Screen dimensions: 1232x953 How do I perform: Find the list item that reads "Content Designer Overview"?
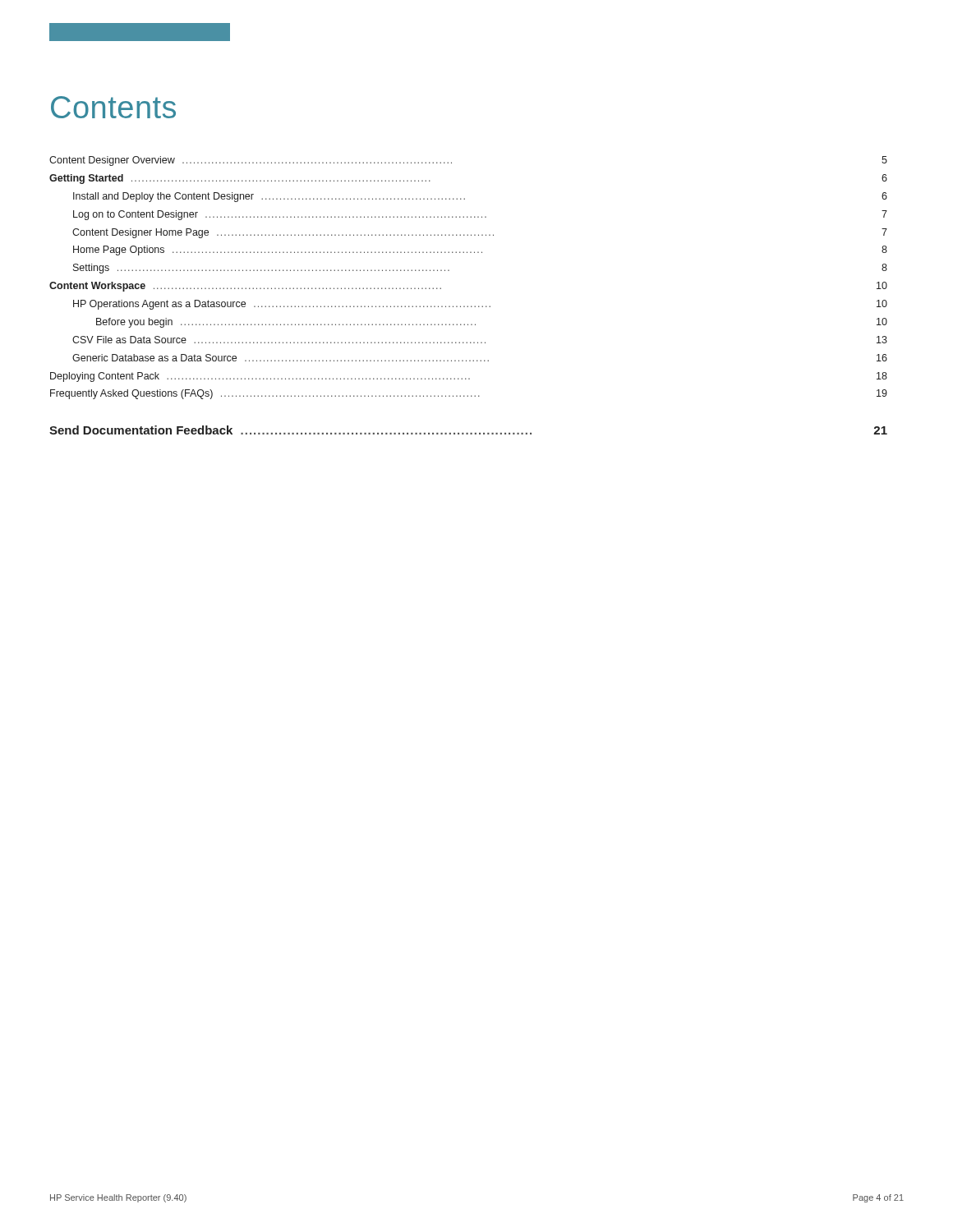click(113, 161)
